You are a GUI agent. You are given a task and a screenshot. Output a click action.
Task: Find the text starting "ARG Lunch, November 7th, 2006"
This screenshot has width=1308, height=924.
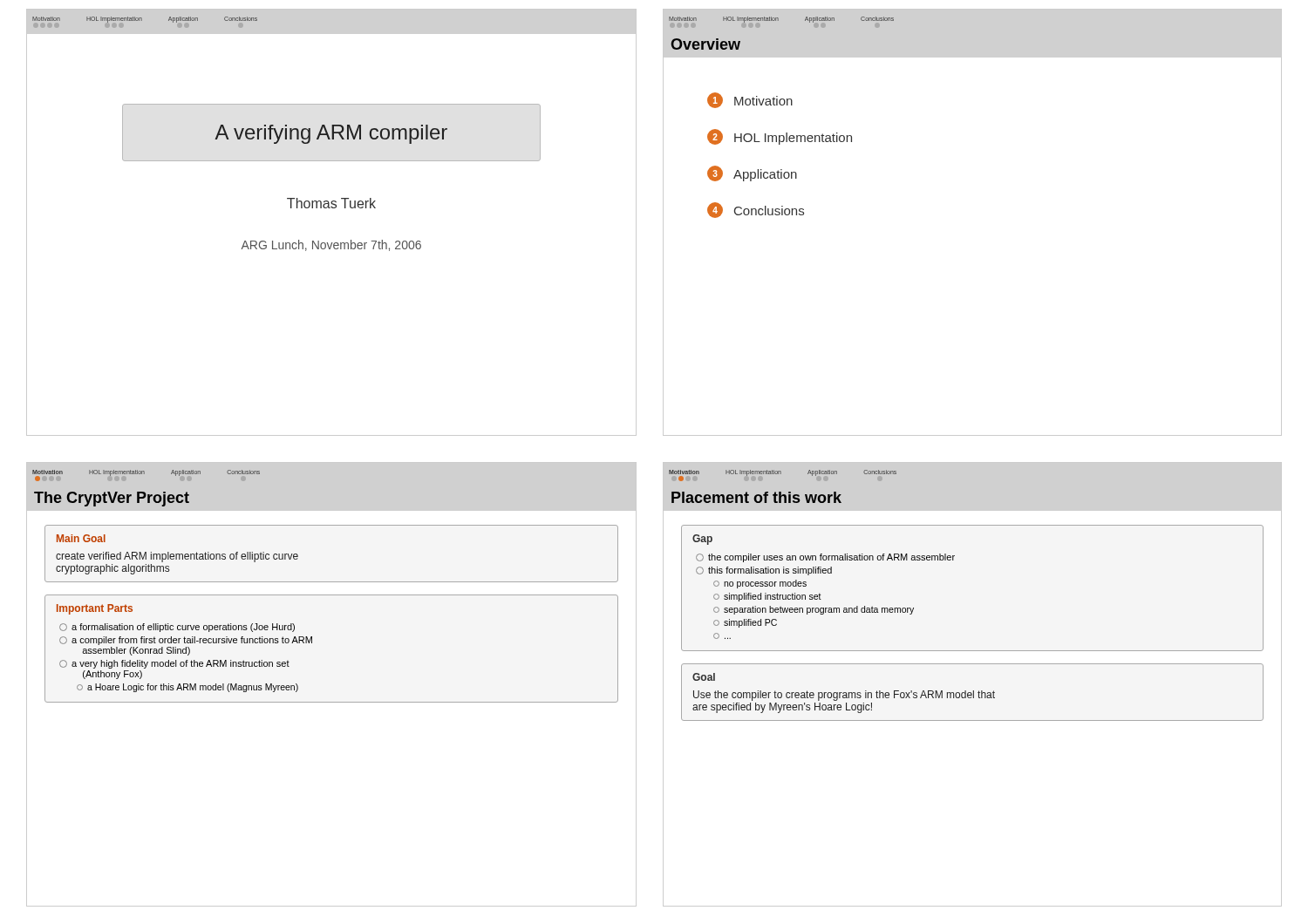pos(331,245)
